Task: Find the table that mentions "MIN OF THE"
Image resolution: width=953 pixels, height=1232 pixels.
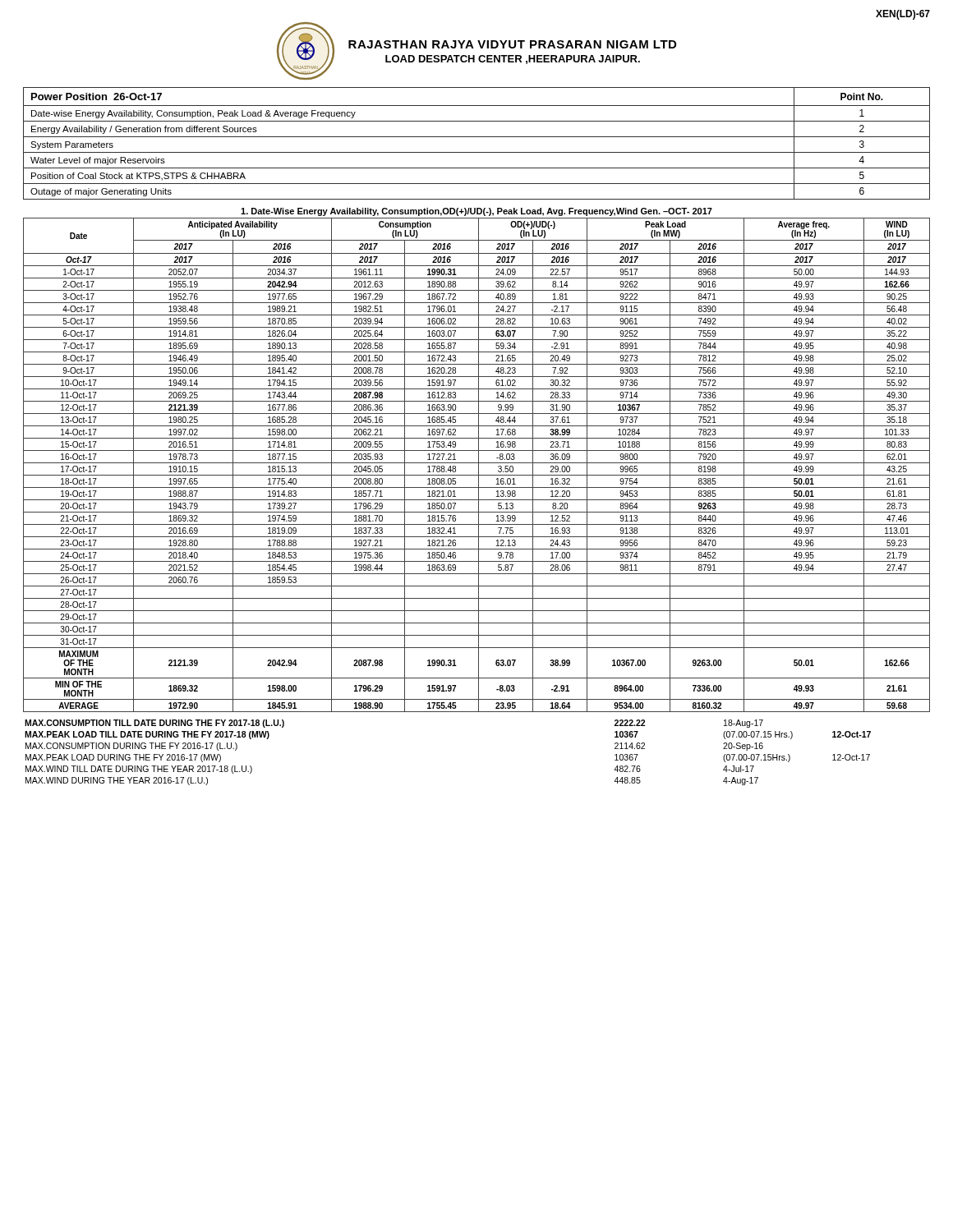Action: [476, 465]
